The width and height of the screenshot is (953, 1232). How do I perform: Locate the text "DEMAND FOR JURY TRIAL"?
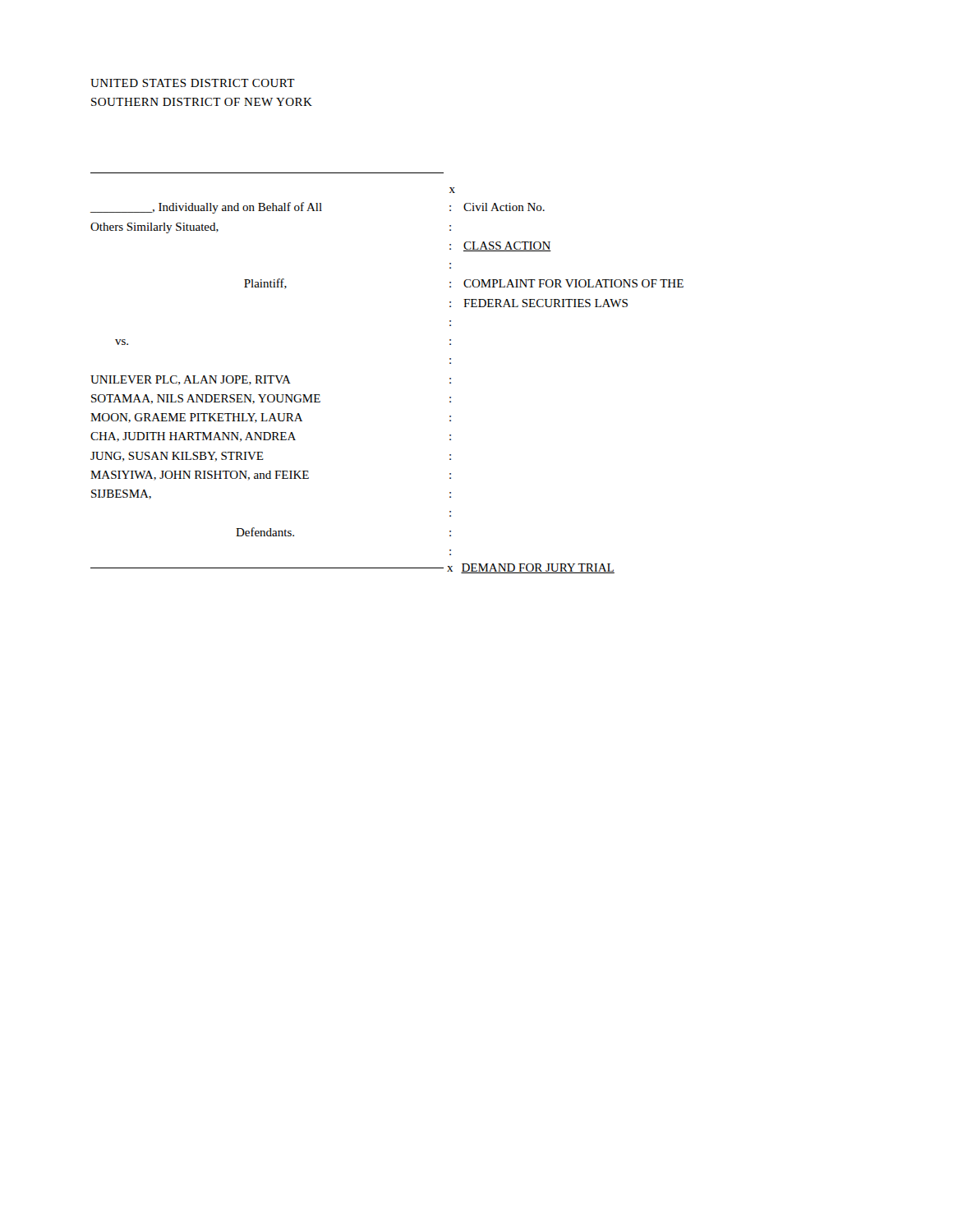[x=538, y=568]
